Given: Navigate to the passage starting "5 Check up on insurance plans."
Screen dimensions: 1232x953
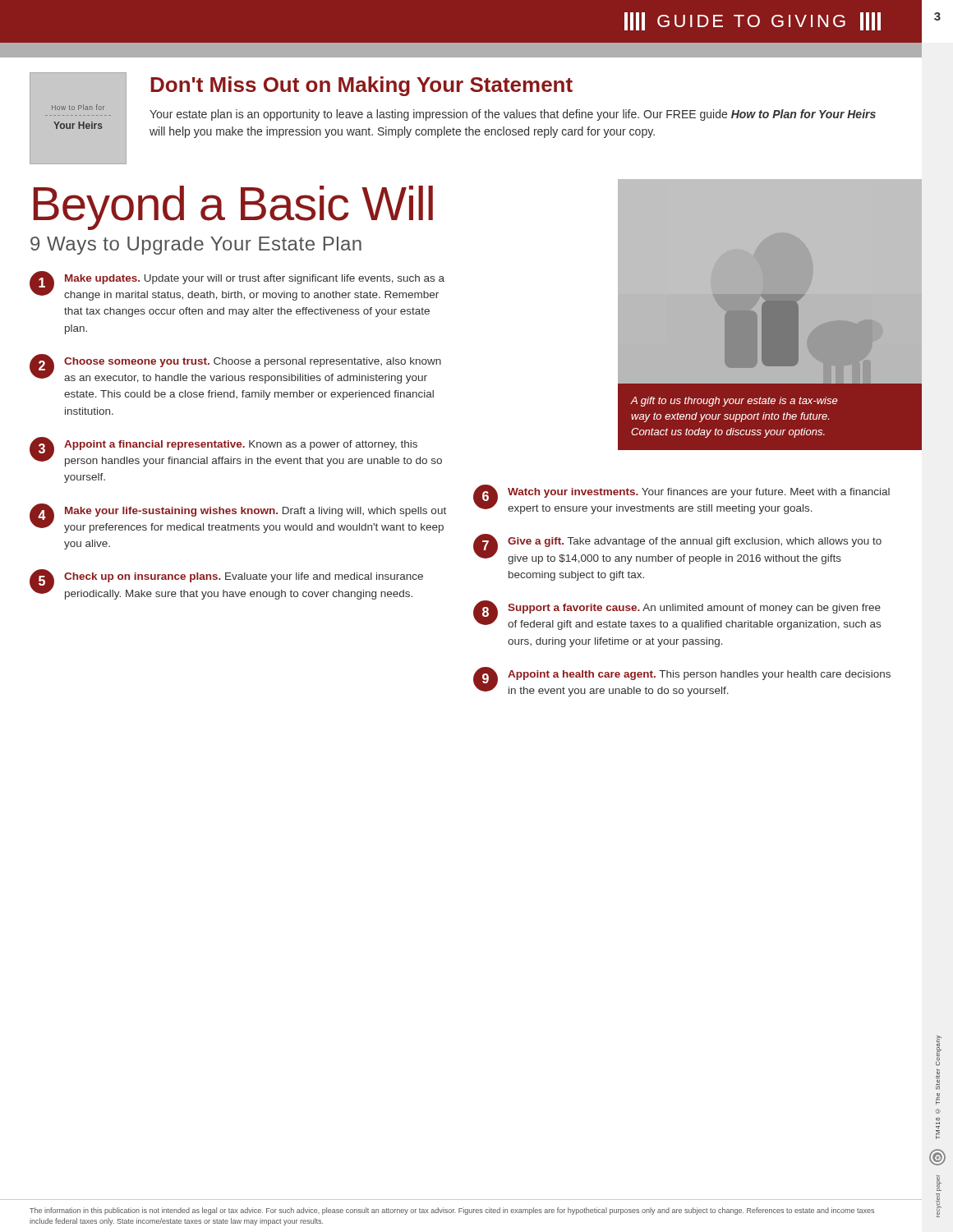Looking at the screenshot, I should (239, 585).
